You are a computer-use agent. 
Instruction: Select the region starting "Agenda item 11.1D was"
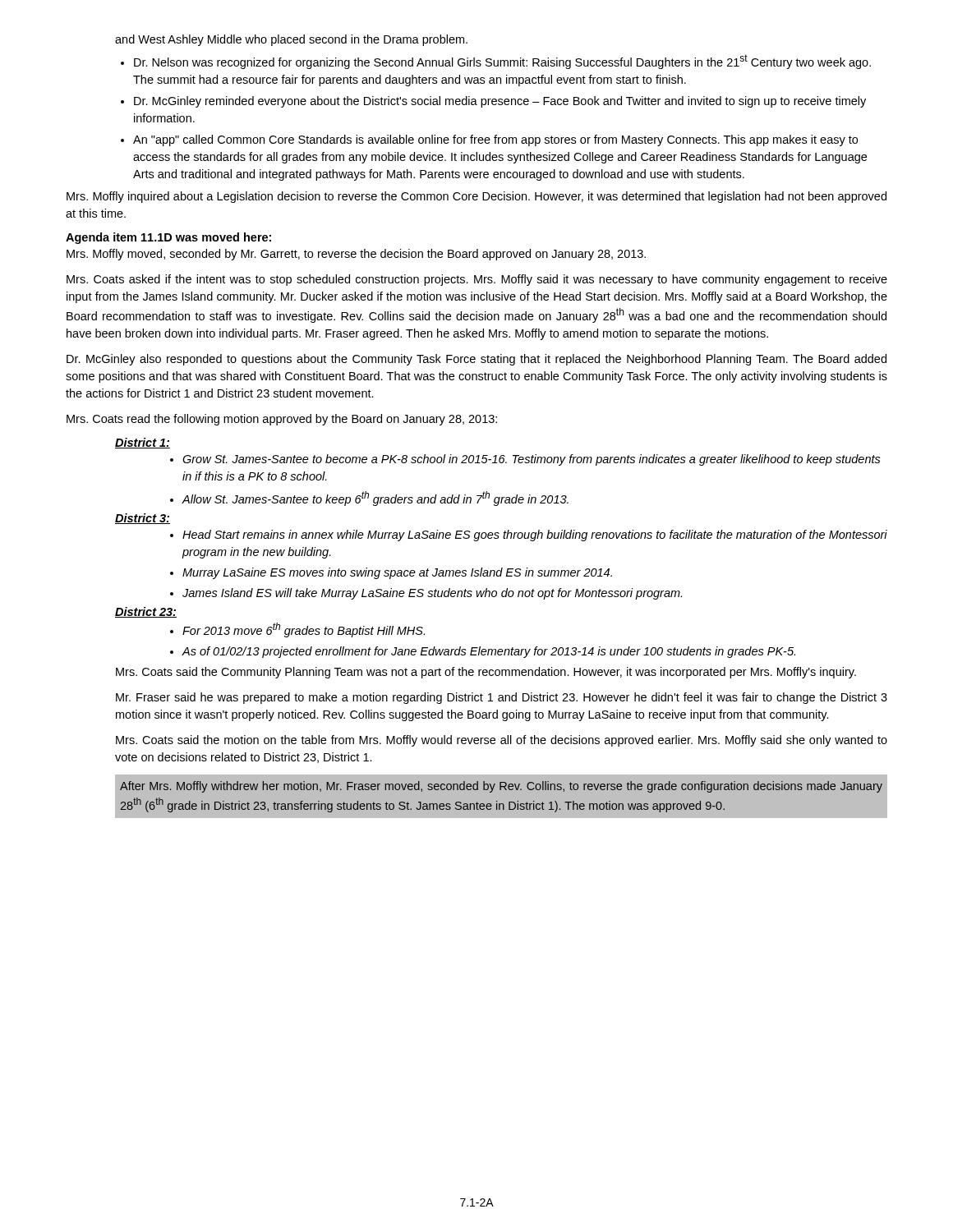pos(169,237)
